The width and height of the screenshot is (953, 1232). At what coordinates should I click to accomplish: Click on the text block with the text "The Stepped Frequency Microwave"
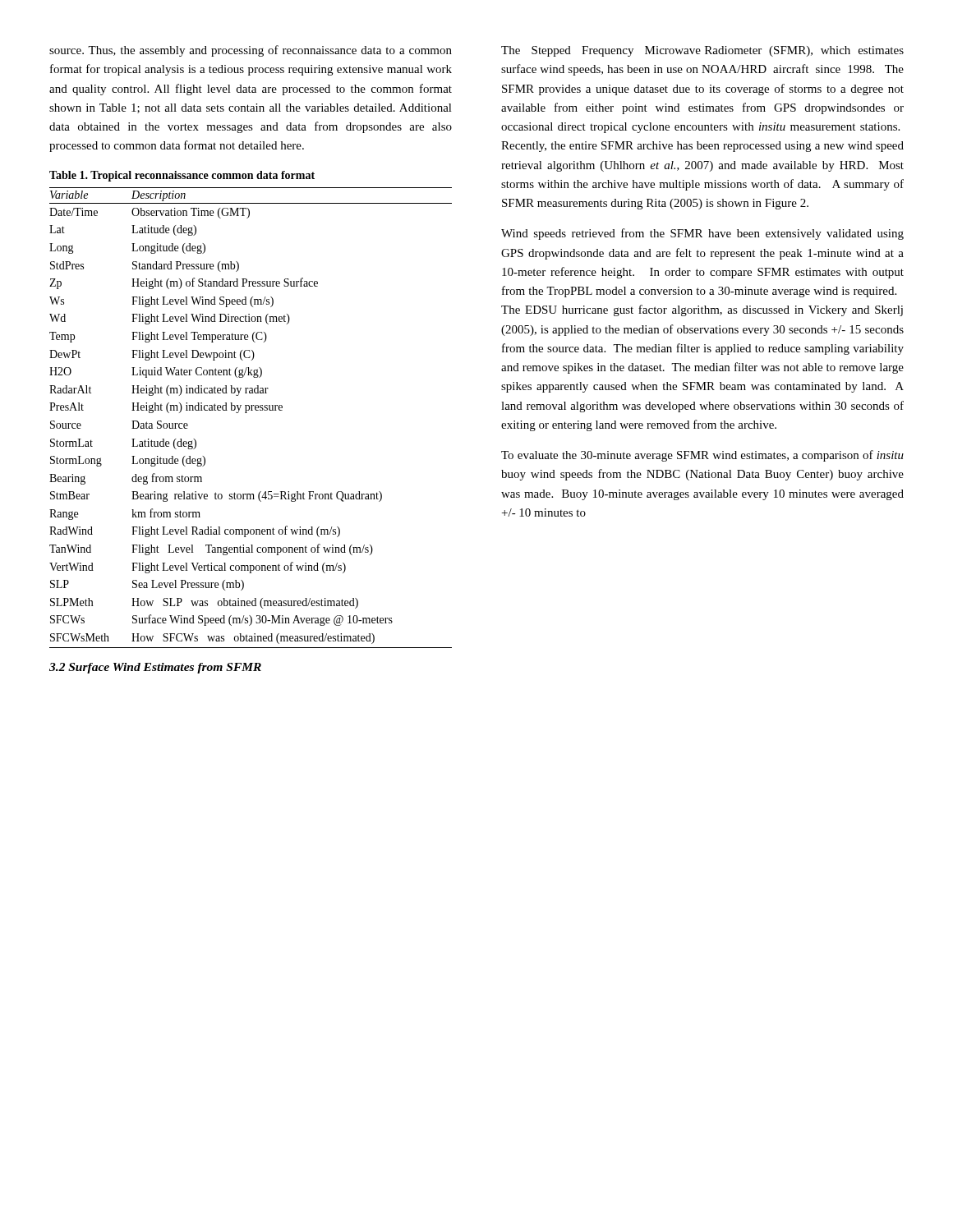click(x=702, y=126)
